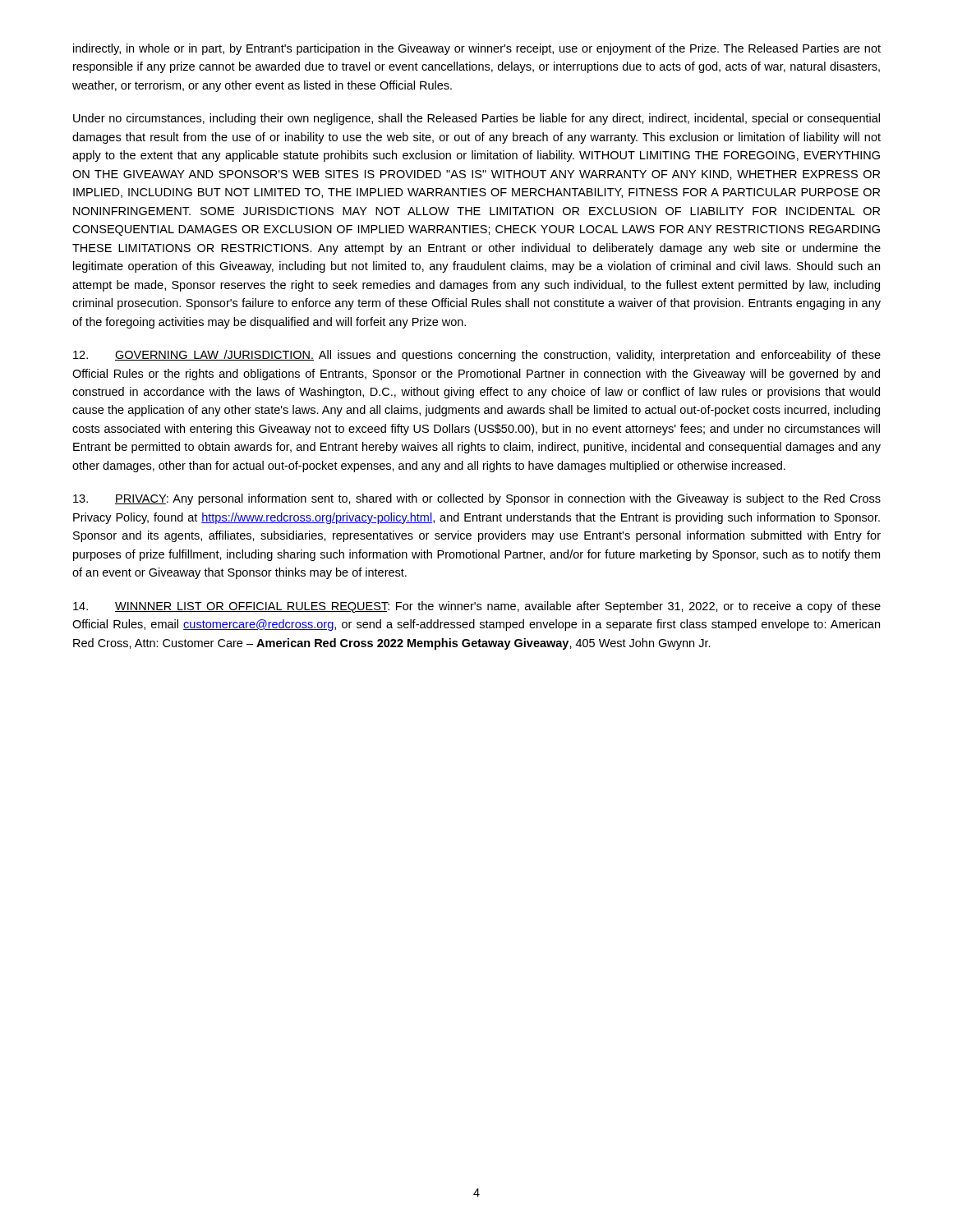Where is the passage that starts "PRIVACY: Any personal"?
The height and width of the screenshot is (1232, 953).
coord(476,534)
